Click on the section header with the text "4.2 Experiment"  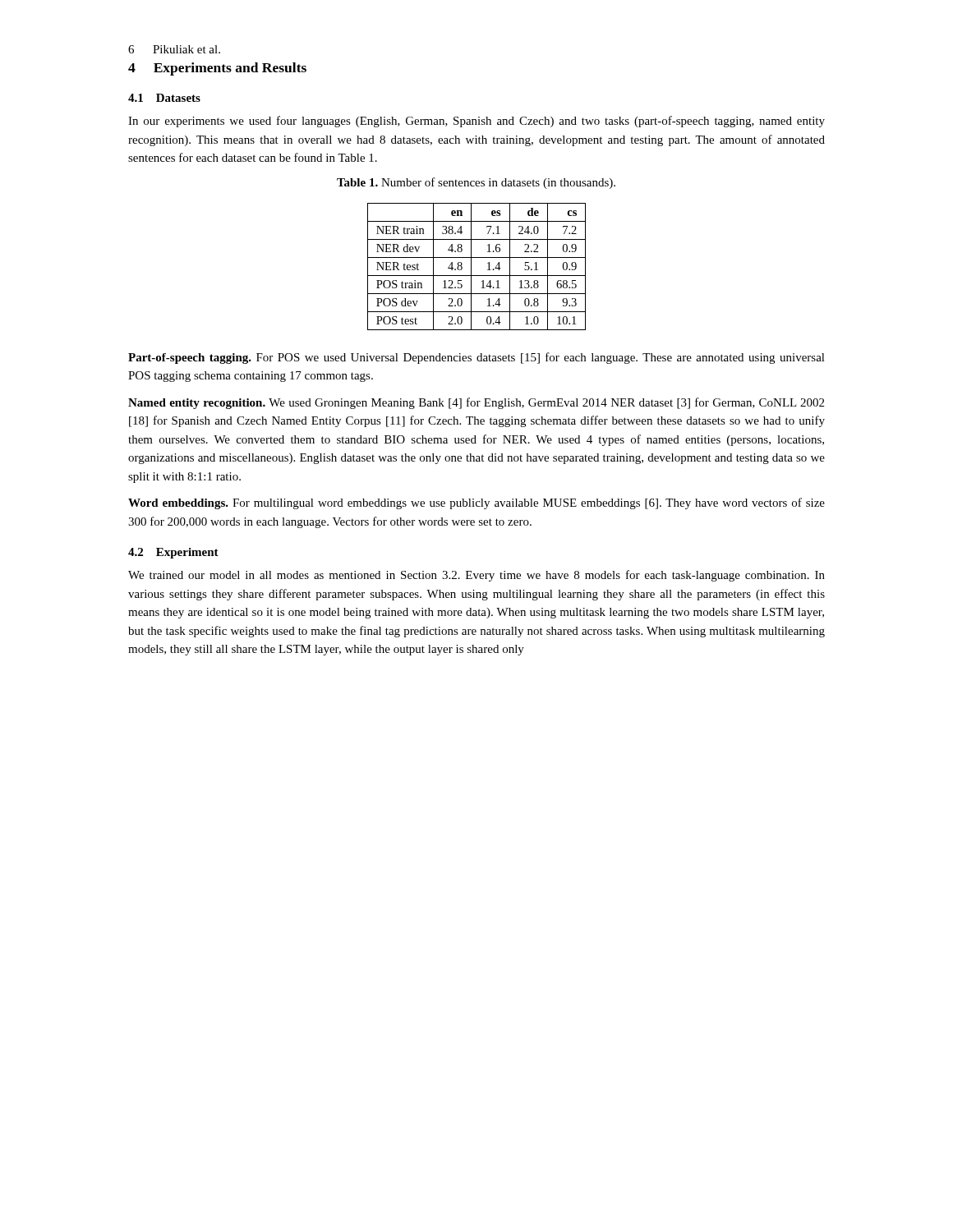coord(173,552)
